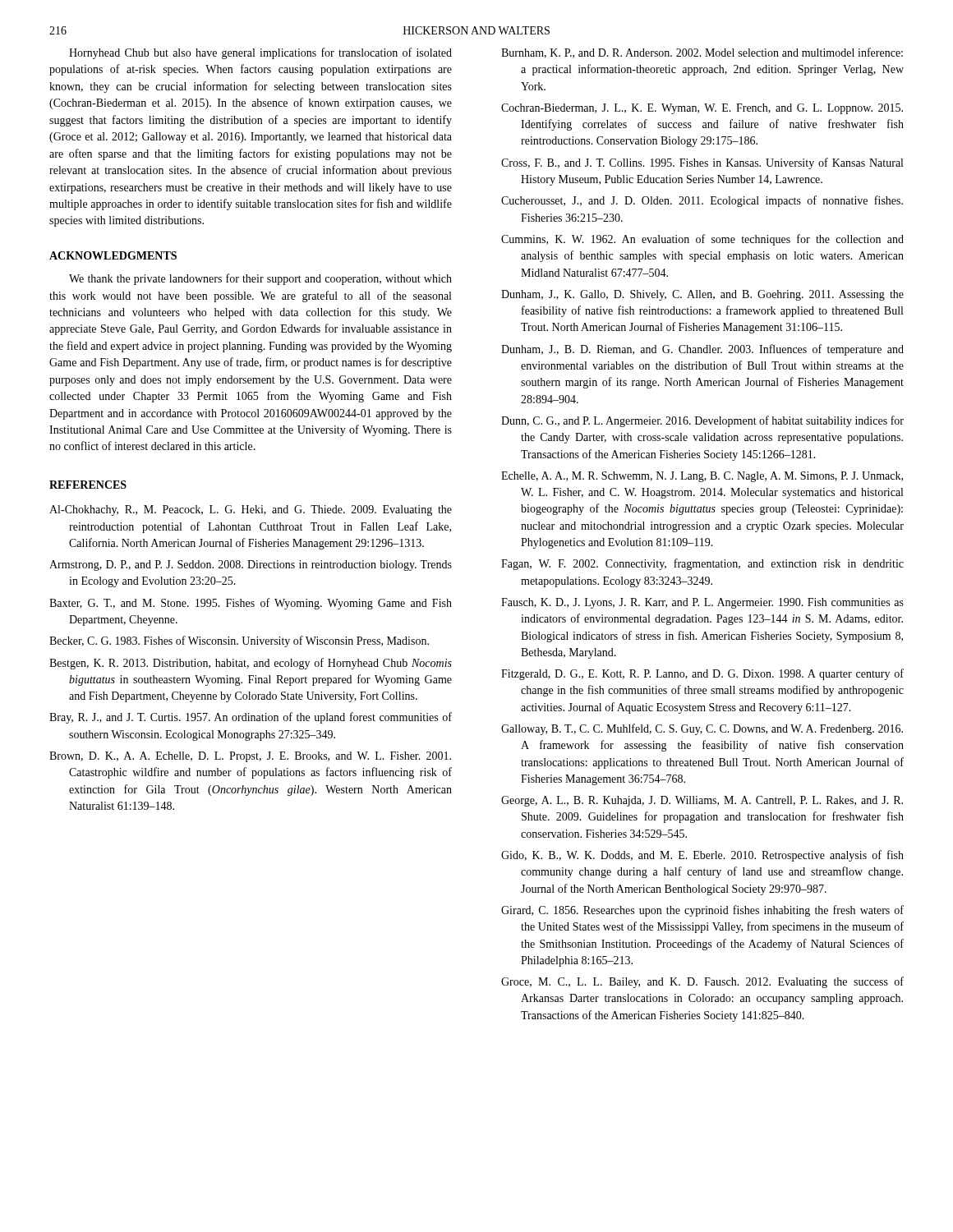Click on the element starting "Girard, C. 1856. Researches upon the cyprinoid fishes"
The image size is (953, 1232).
(702, 935)
